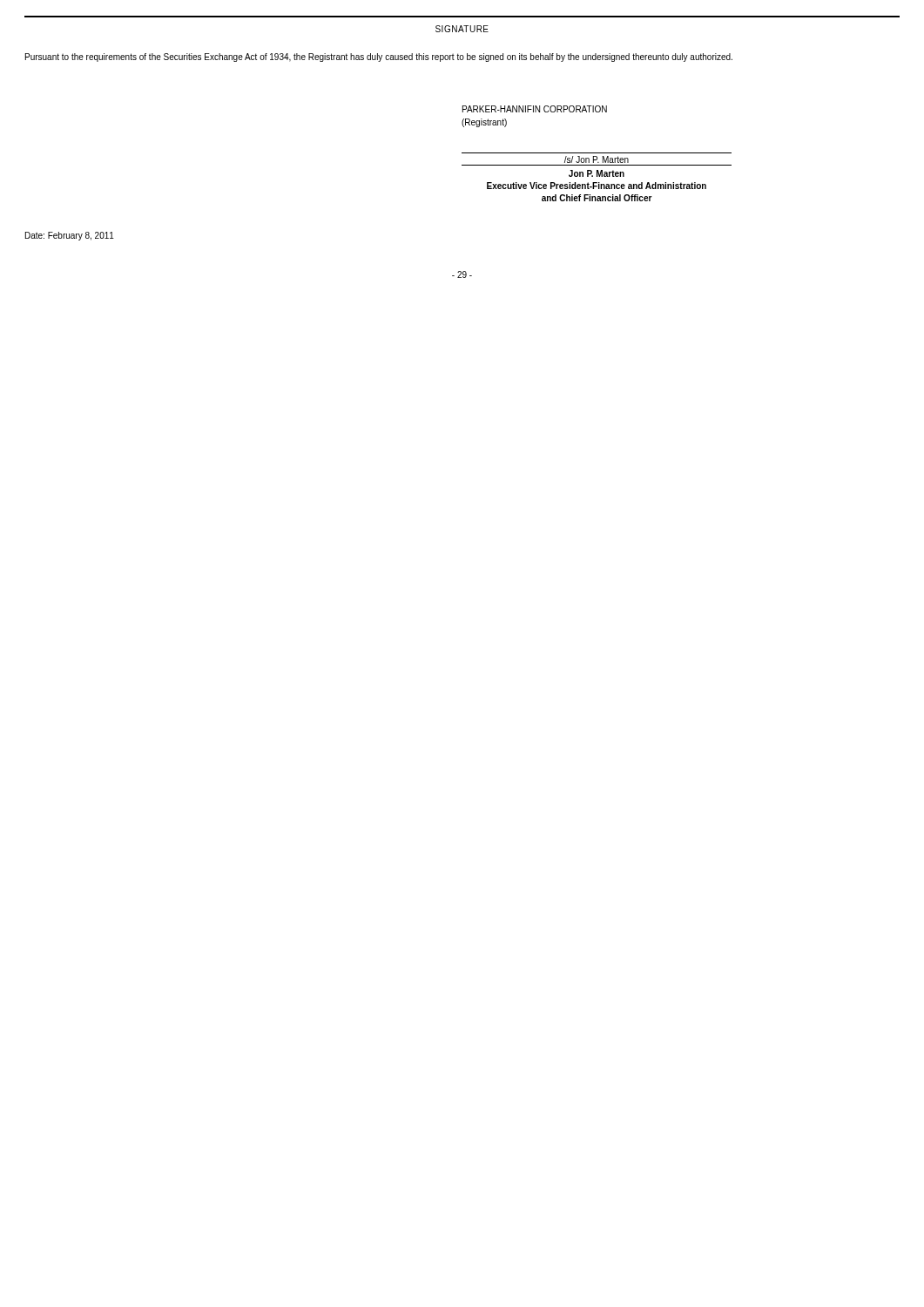Viewport: 924px width, 1307px height.
Task: Find the block on this page that starts "/s/ Jon P. Marten Jon P. Marten Executive"
Action: pos(597,179)
